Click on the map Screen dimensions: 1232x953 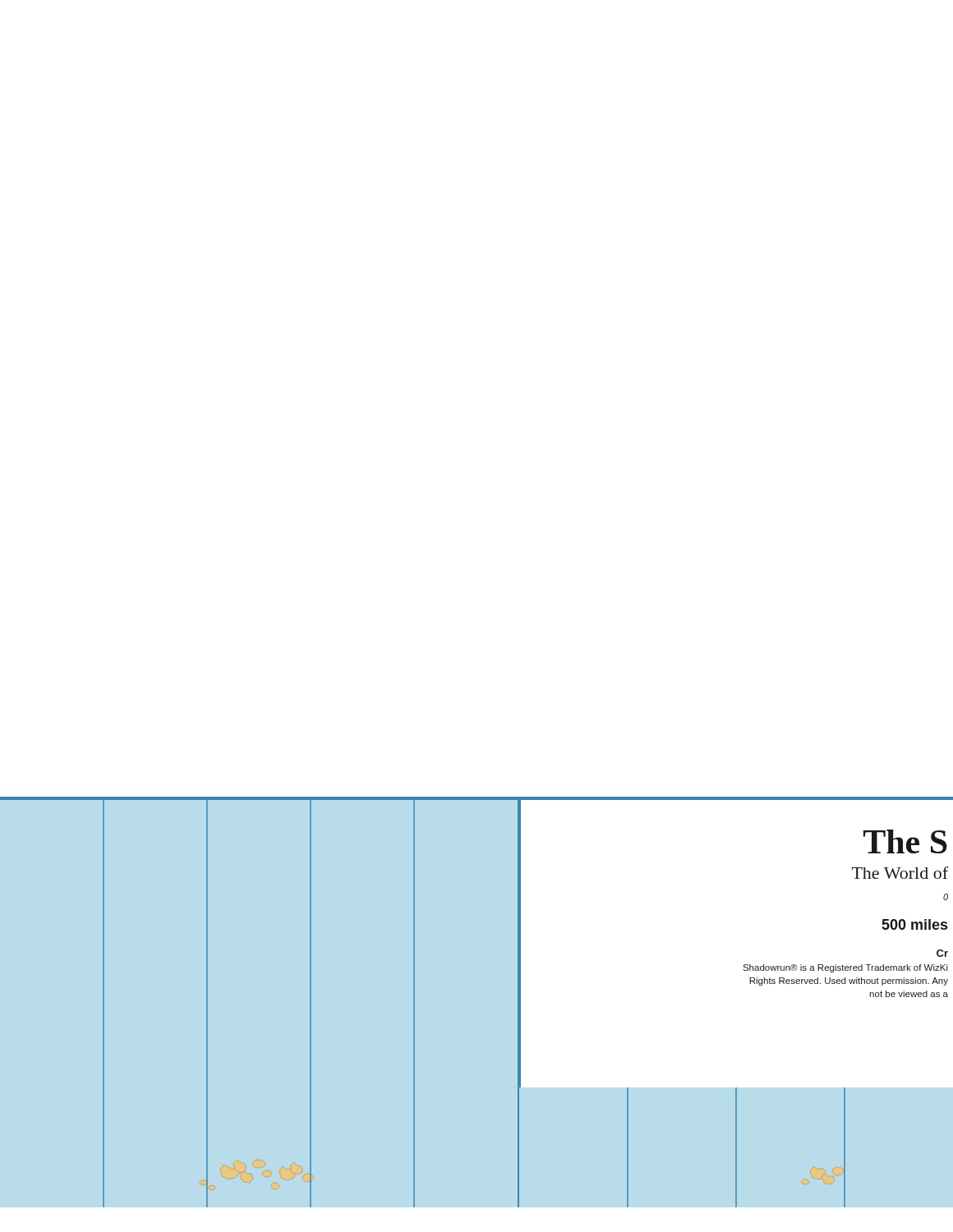pyautogui.click(x=736, y=945)
